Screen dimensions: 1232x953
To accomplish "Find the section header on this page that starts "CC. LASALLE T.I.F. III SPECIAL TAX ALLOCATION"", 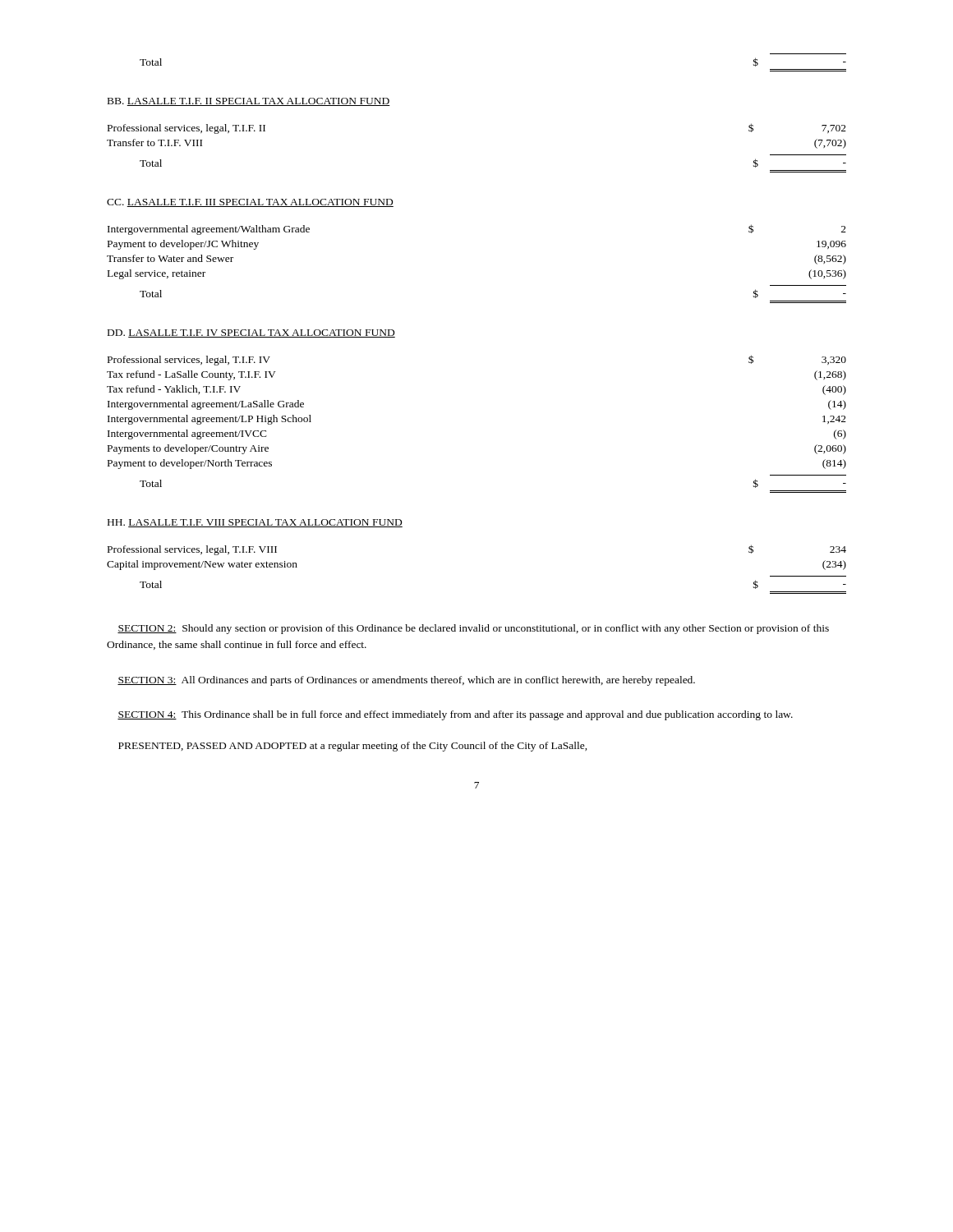I will [250, 202].
